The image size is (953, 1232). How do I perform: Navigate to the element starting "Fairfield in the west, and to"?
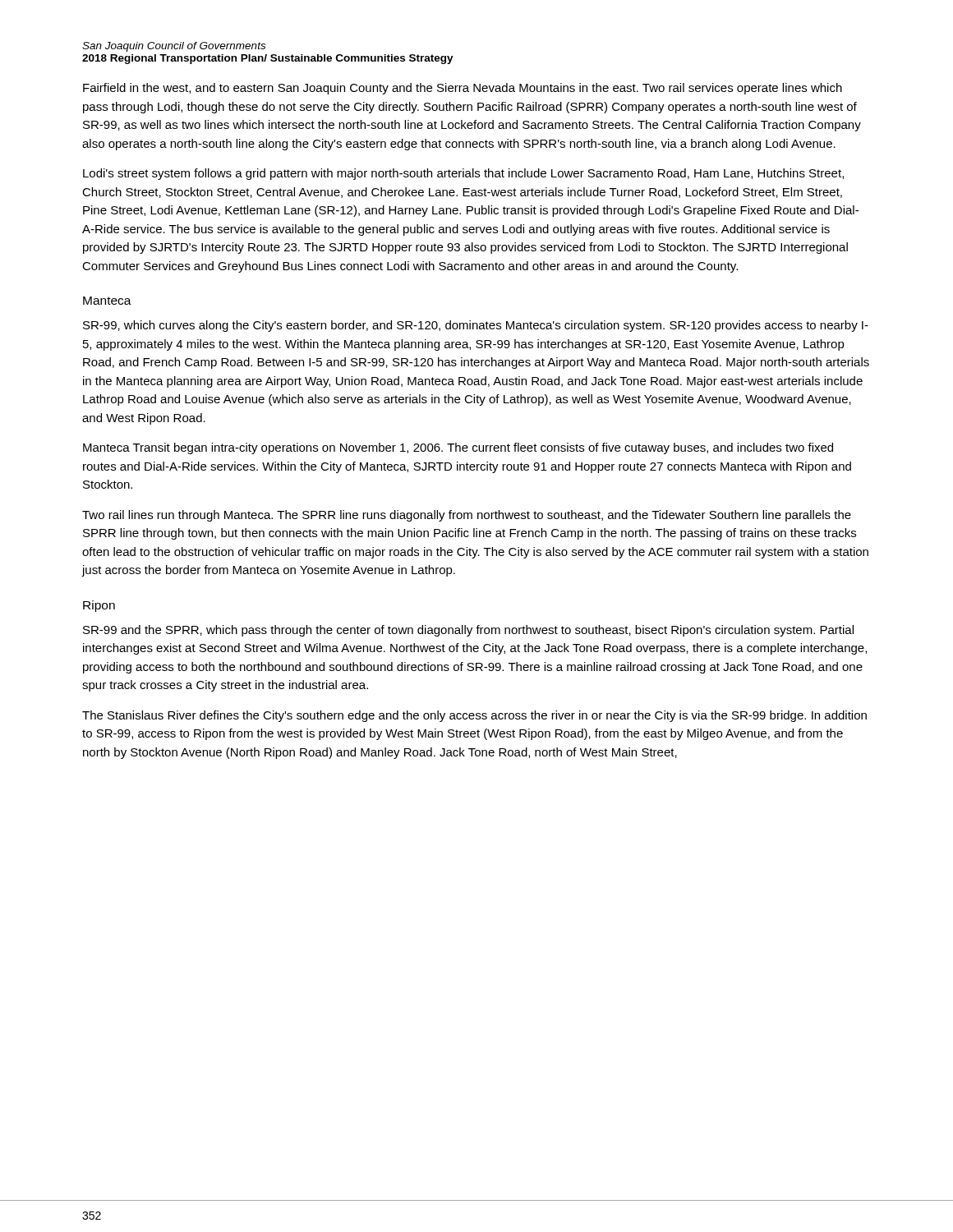pyautogui.click(x=476, y=116)
